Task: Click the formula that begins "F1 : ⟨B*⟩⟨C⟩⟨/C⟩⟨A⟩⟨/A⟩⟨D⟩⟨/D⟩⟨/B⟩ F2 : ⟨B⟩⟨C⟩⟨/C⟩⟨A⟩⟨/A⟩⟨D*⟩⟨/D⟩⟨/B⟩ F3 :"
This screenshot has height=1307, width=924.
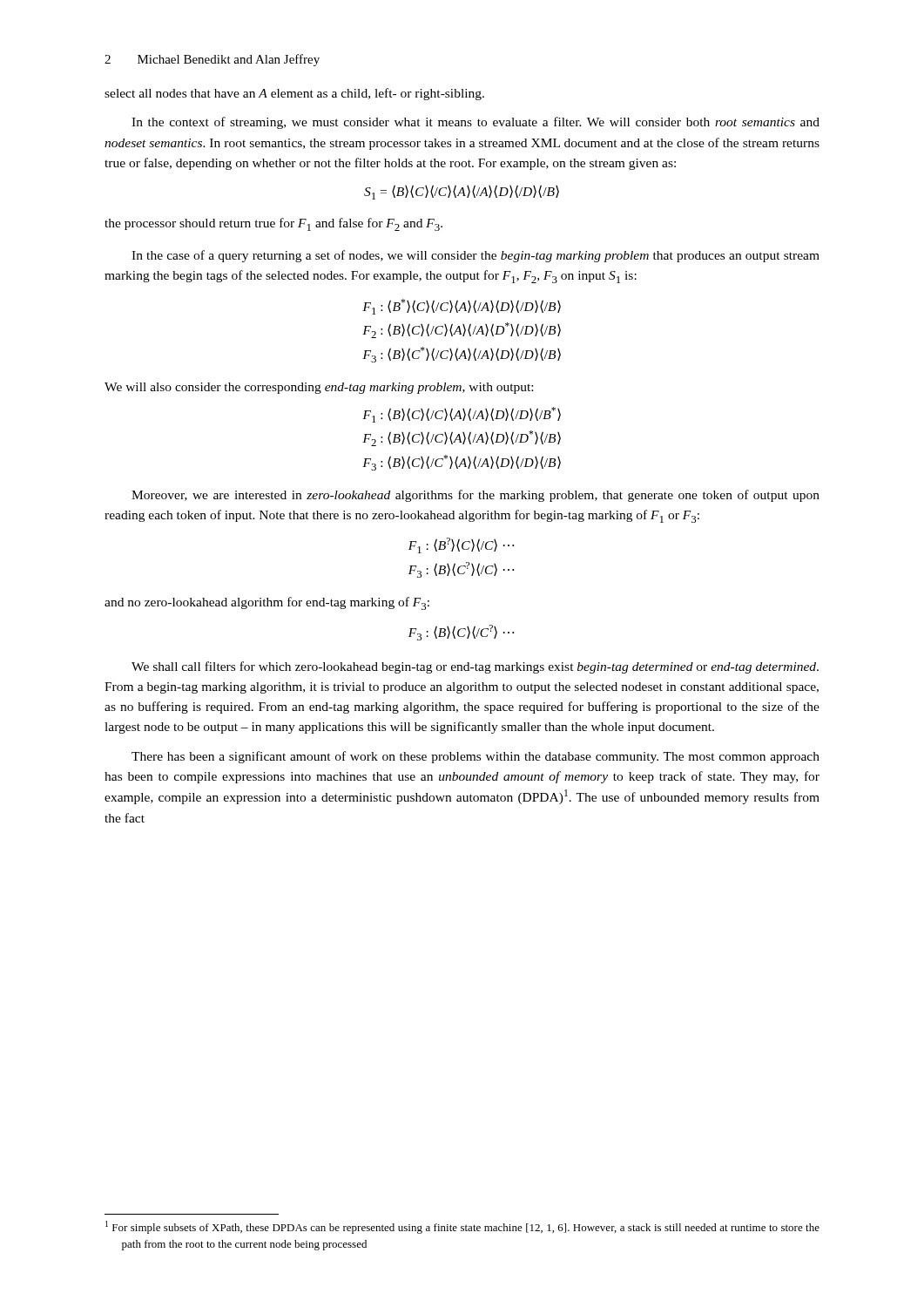Action: [462, 331]
